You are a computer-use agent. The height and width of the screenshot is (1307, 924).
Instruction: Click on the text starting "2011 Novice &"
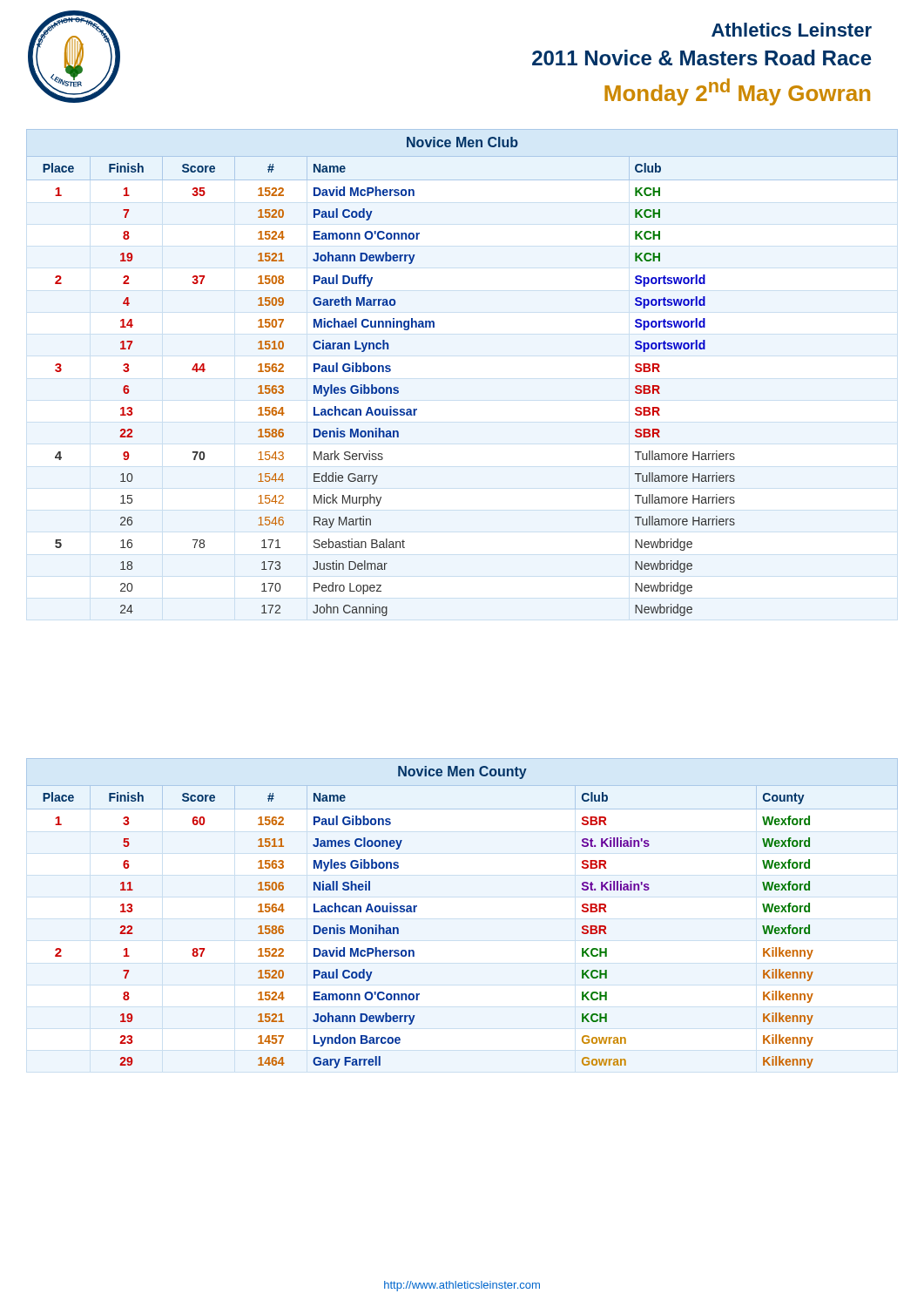(x=702, y=58)
